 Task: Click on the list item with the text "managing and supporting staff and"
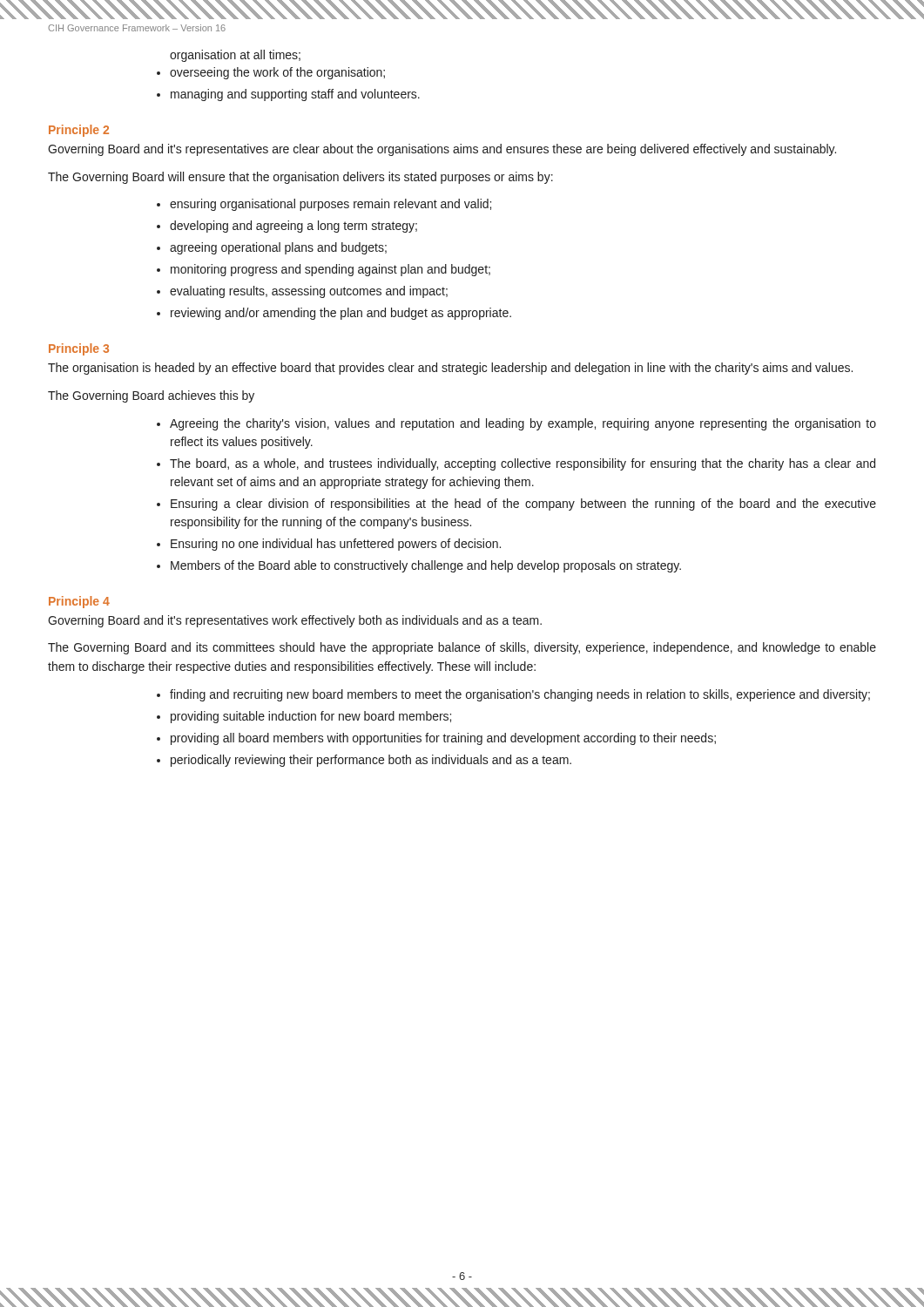point(295,94)
